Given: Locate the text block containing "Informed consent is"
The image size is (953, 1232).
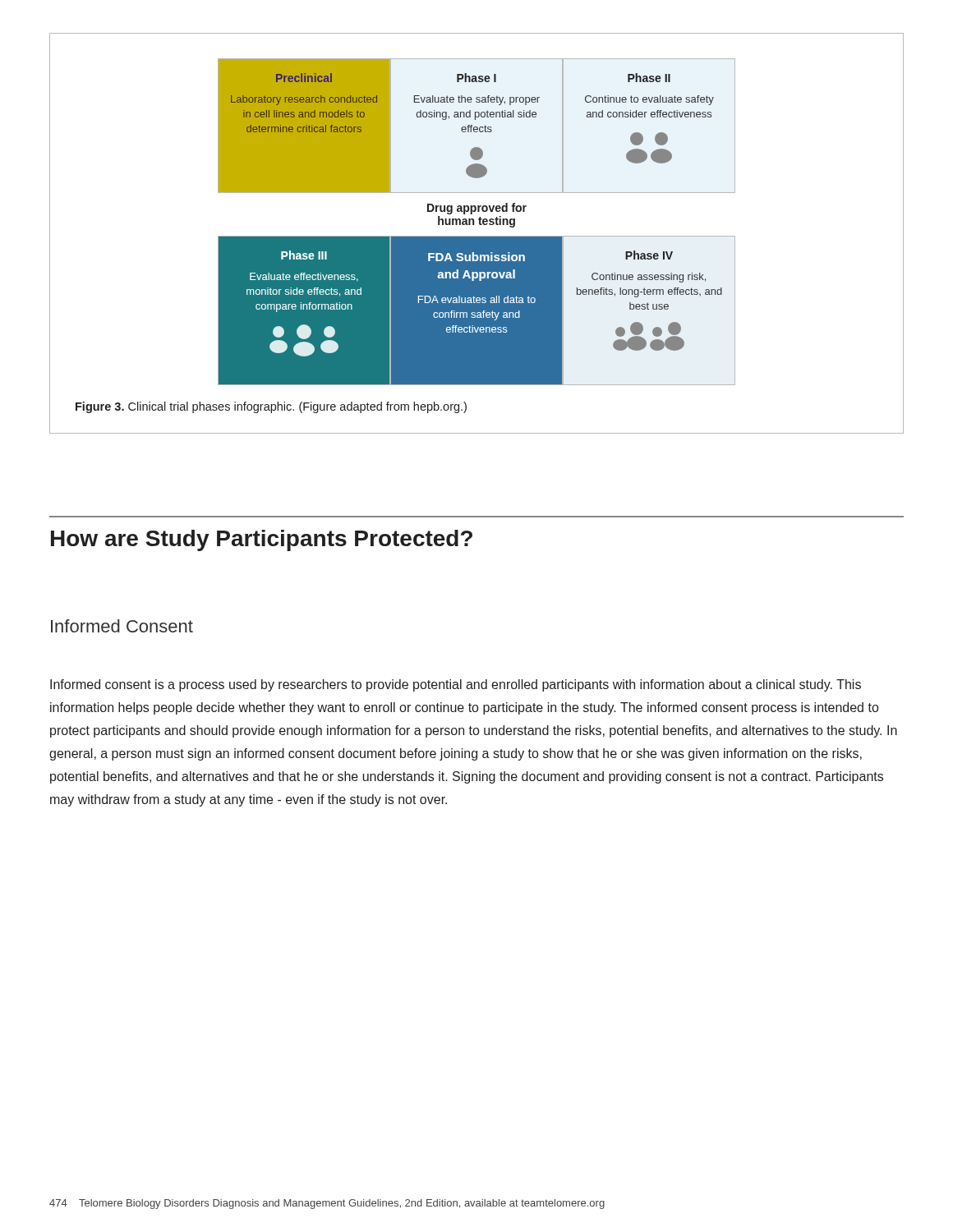Looking at the screenshot, I should click(x=473, y=742).
